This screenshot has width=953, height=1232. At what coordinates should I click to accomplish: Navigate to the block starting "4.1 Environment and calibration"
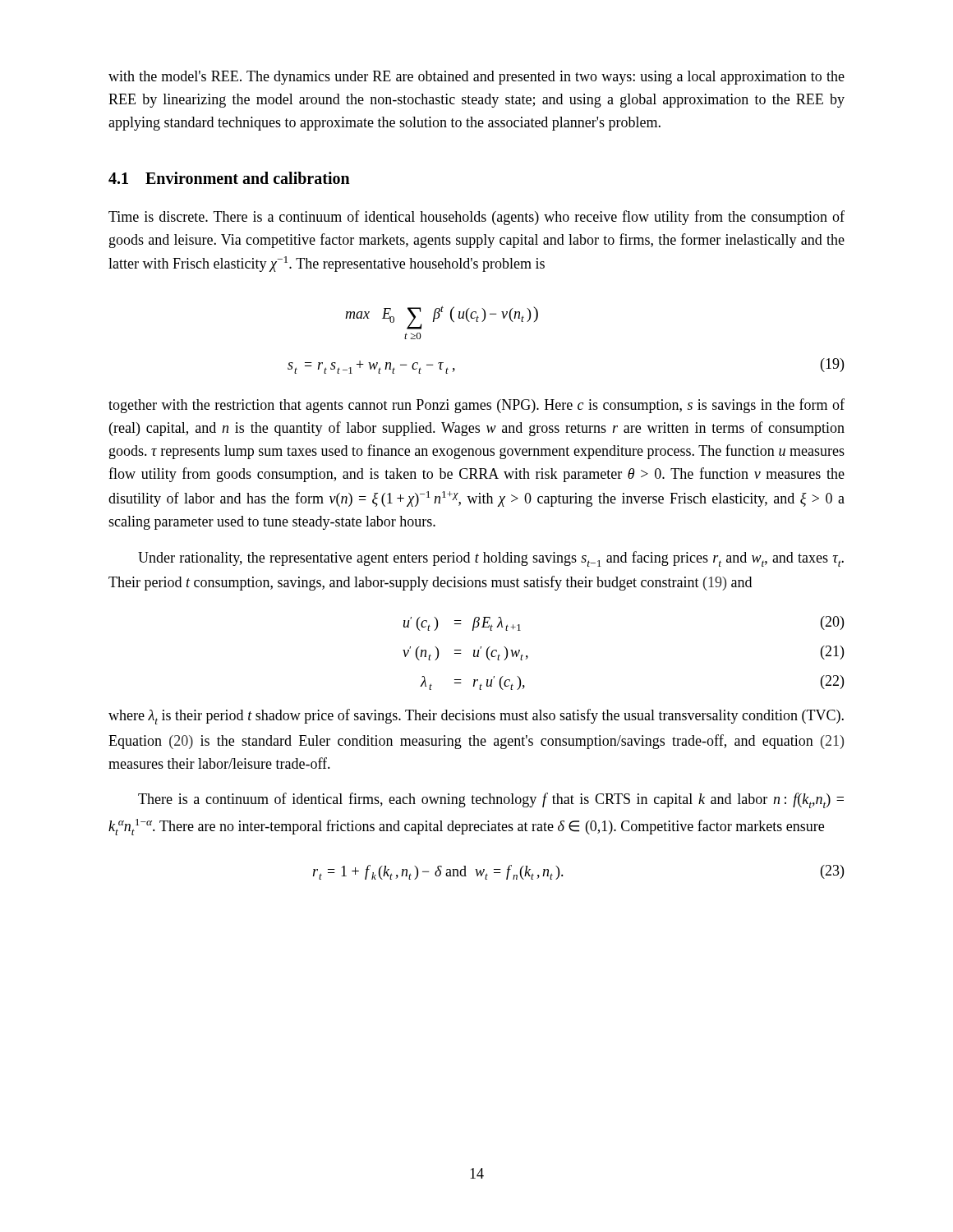tap(229, 178)
